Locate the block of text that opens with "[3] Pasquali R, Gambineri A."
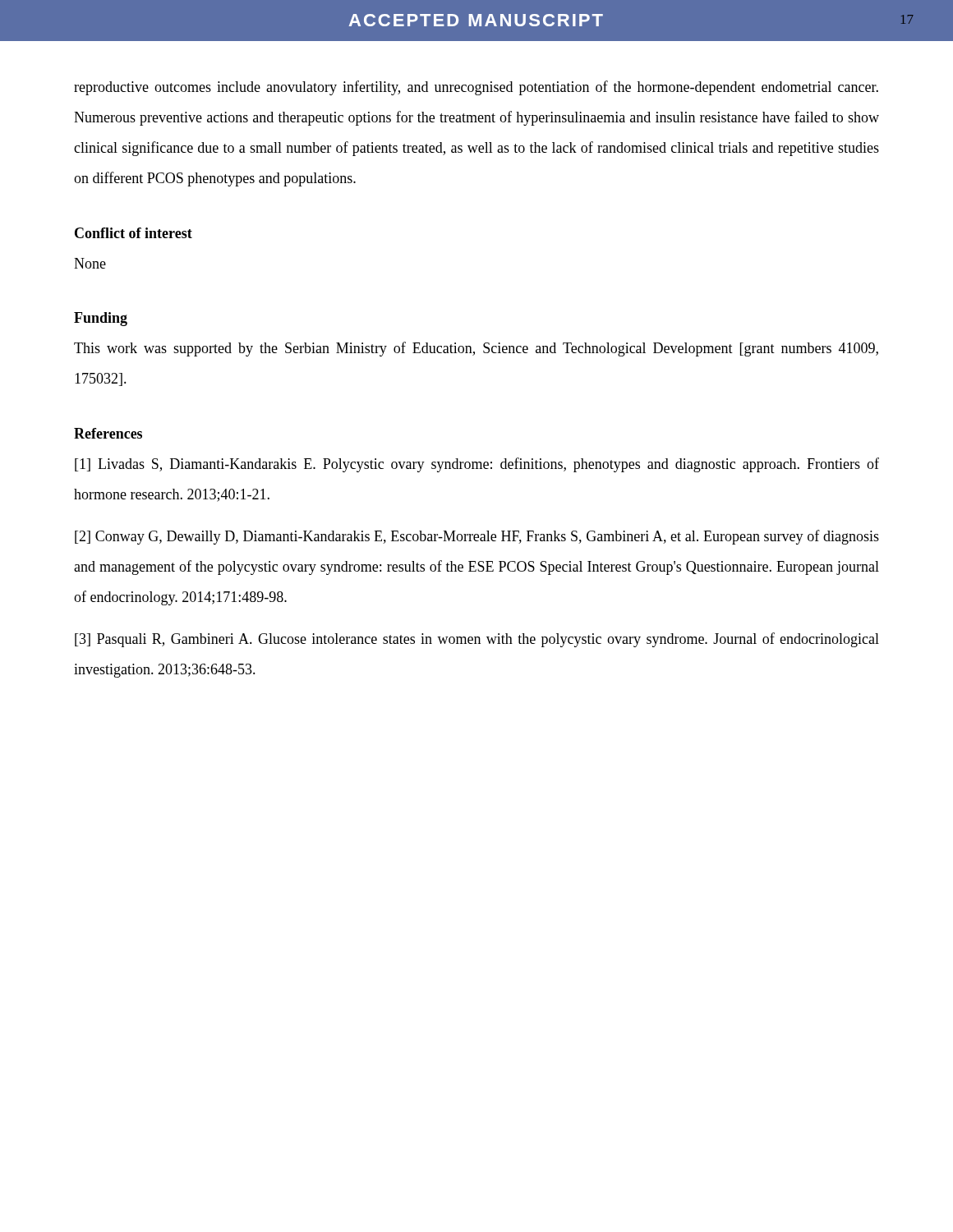The width and height of the screenshot is (953, 1232). tap(476, 654)
